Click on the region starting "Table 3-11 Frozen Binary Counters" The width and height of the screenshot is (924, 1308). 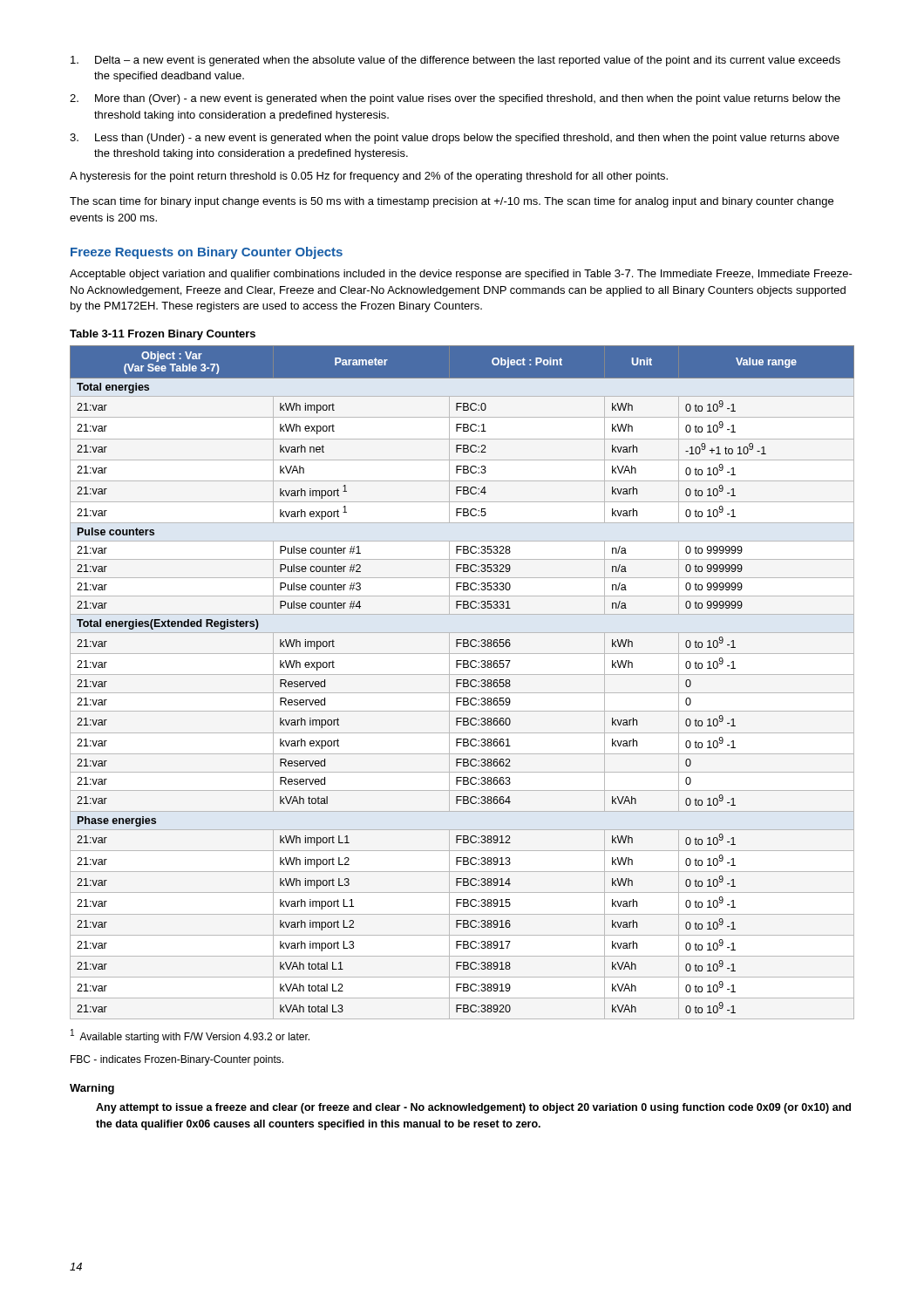point(163,334)
